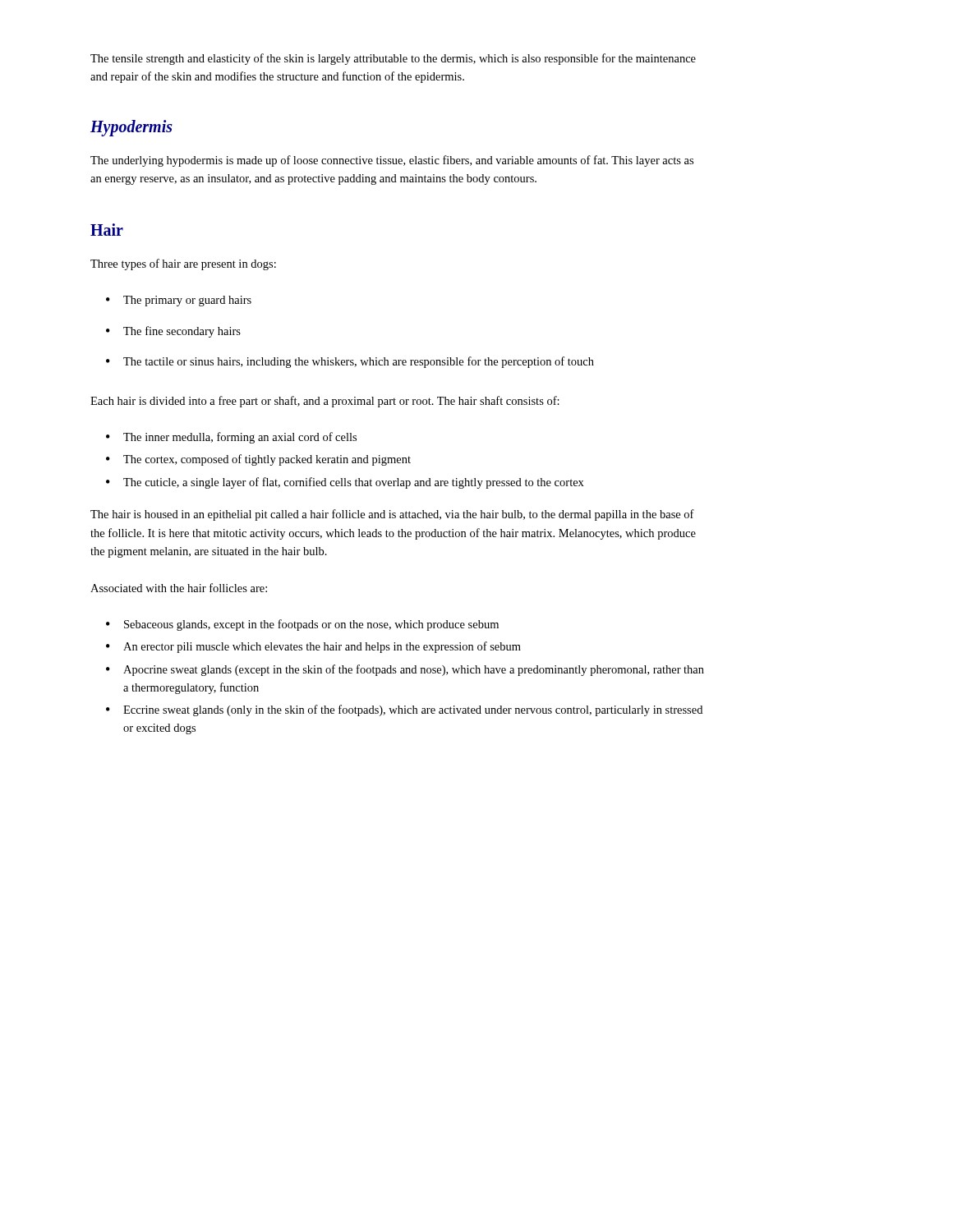Find the element starting "Three types of hair are"
The height and width of the screenshot is (1232, 953).
coord(183,264)
